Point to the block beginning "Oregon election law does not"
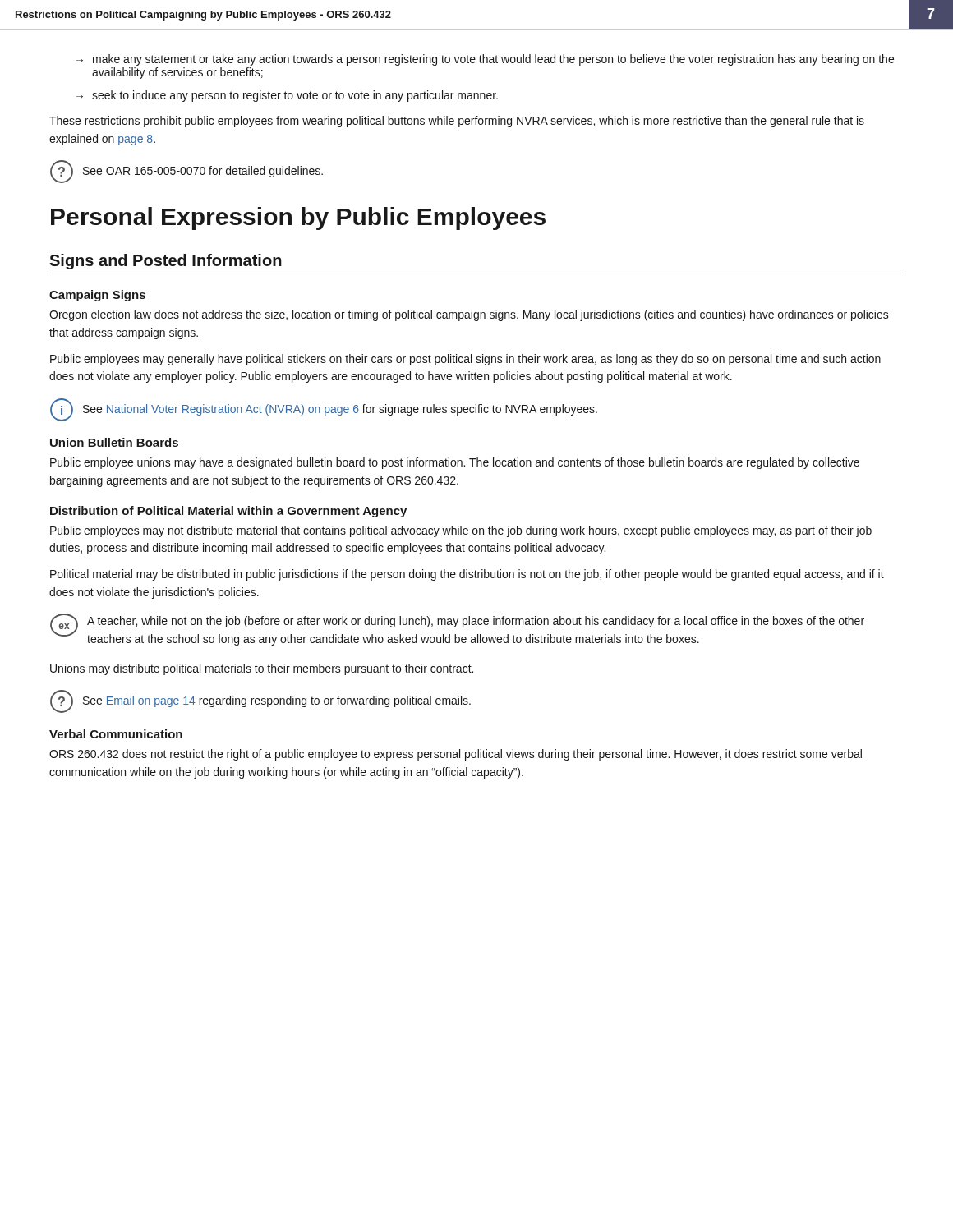 (476, 324)
